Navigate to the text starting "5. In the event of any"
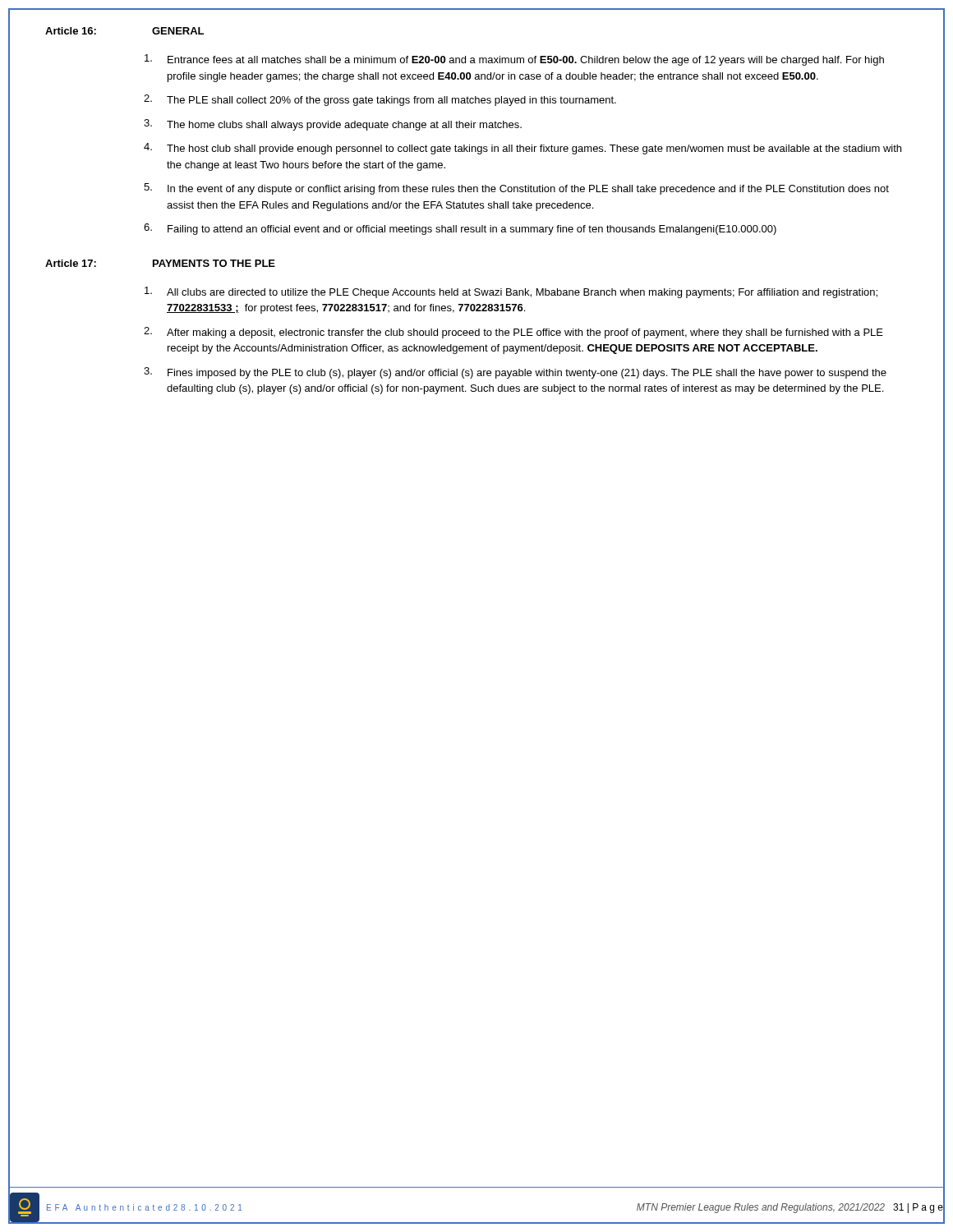 (x=526, y=197)
